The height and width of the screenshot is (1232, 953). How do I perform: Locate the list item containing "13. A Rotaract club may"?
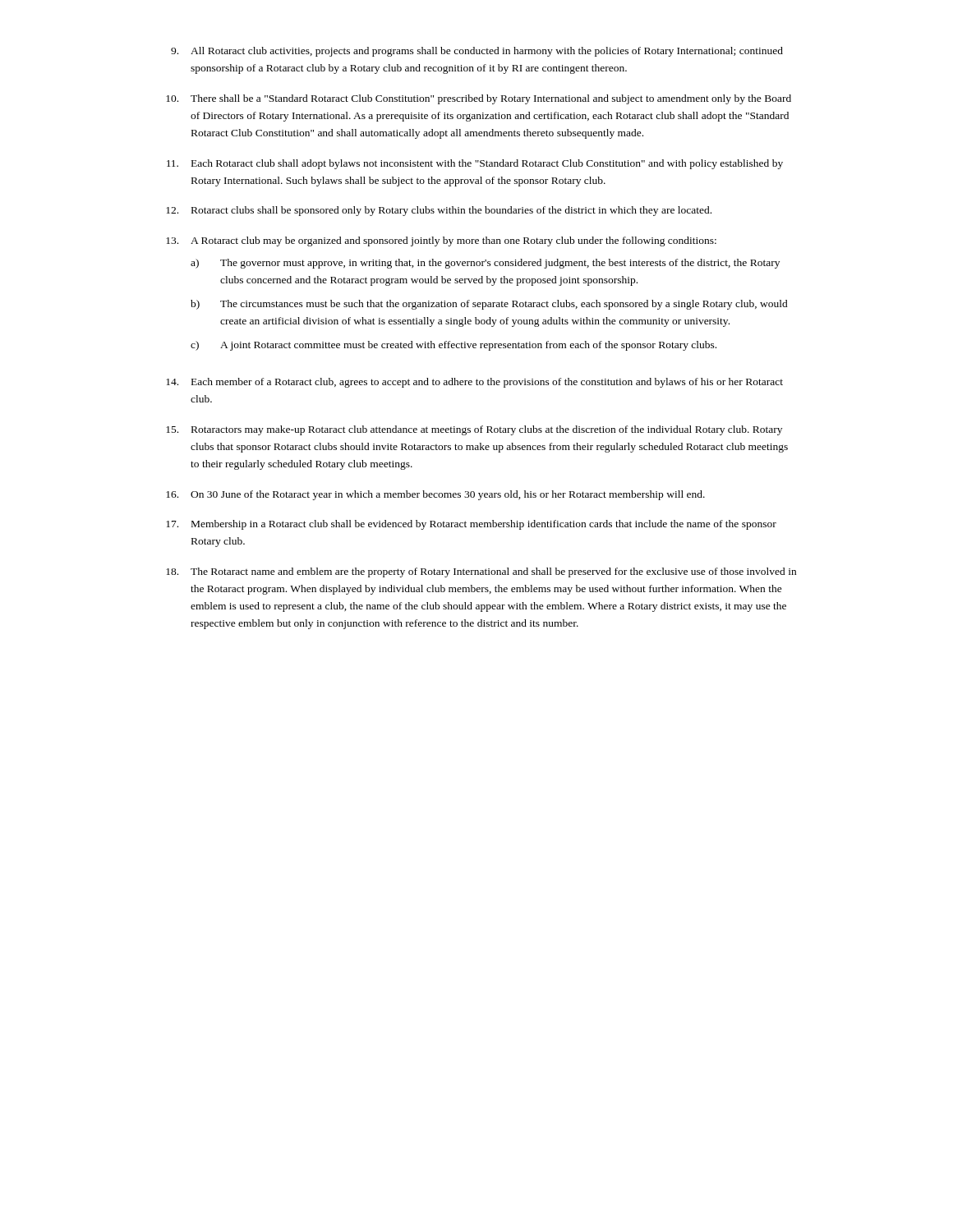pos(472,297)
